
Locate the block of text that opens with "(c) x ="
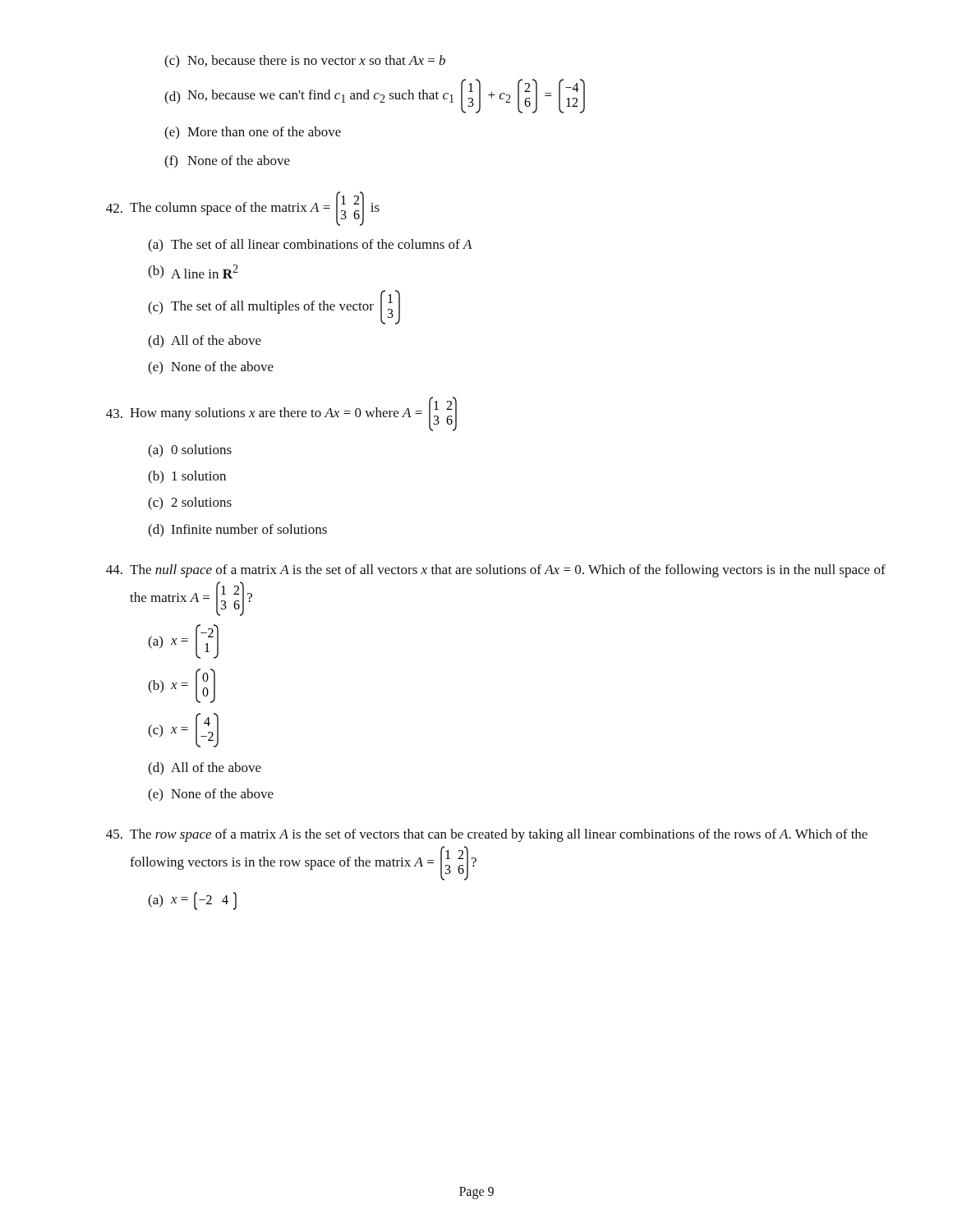pyautogui.click(x=183, y=730)
